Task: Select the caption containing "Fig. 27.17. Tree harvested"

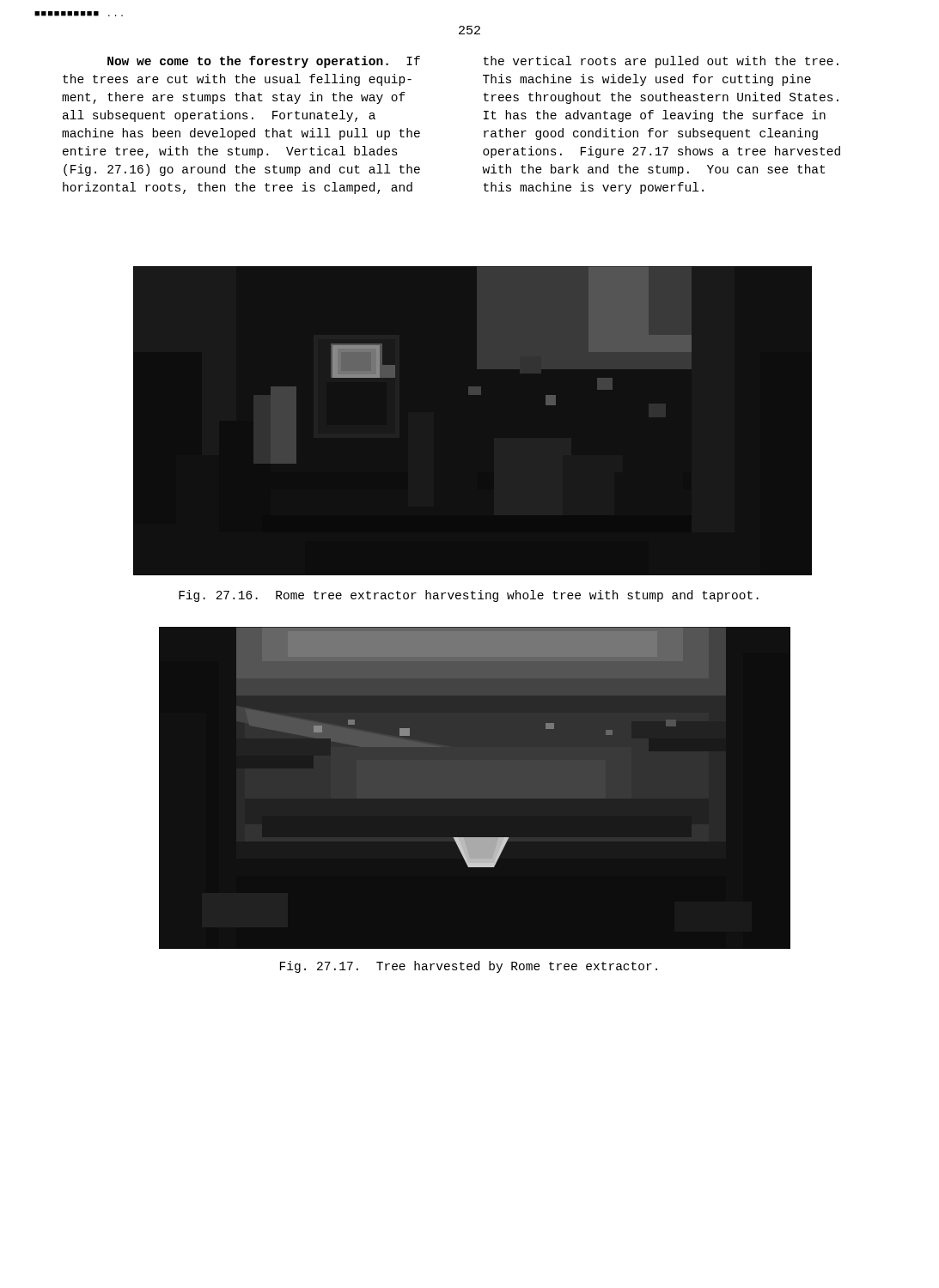Action: point(470,967)
